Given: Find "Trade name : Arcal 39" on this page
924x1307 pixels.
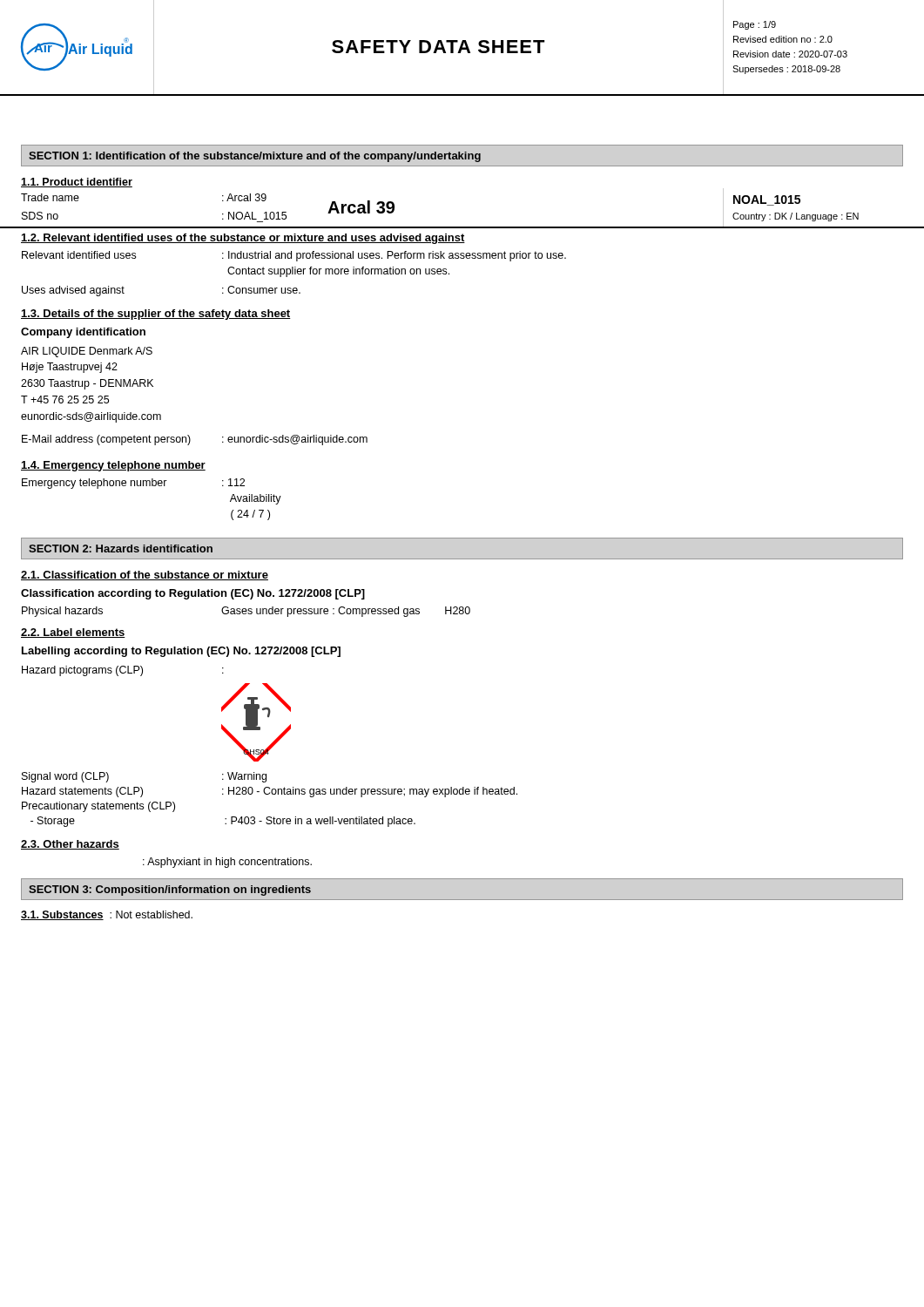Looking at the screenshot, I should point(35,197).
